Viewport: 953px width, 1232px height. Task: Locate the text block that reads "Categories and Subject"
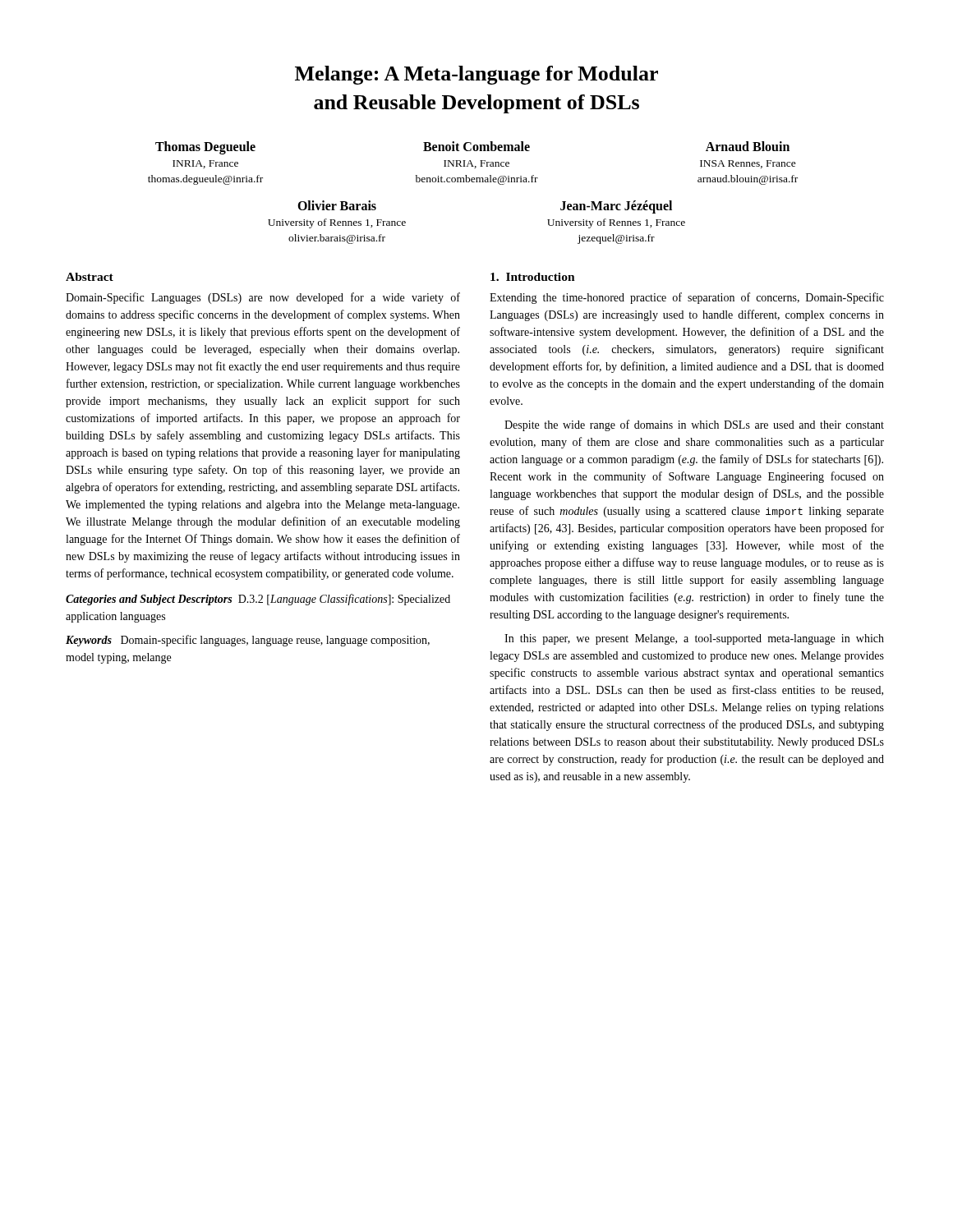(x=258, y=608)
